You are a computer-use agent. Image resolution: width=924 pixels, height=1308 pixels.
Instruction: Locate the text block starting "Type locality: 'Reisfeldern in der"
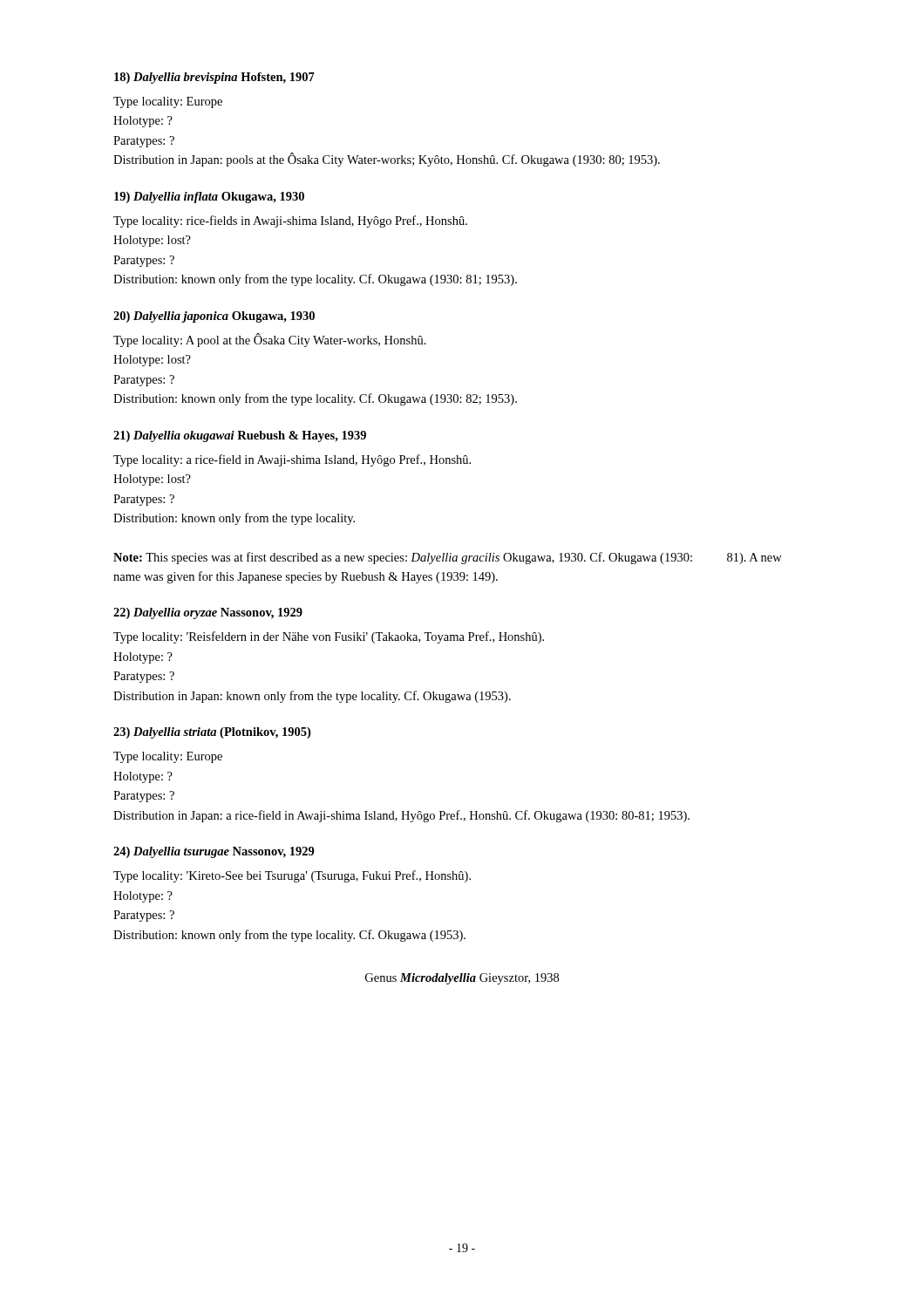329,637
